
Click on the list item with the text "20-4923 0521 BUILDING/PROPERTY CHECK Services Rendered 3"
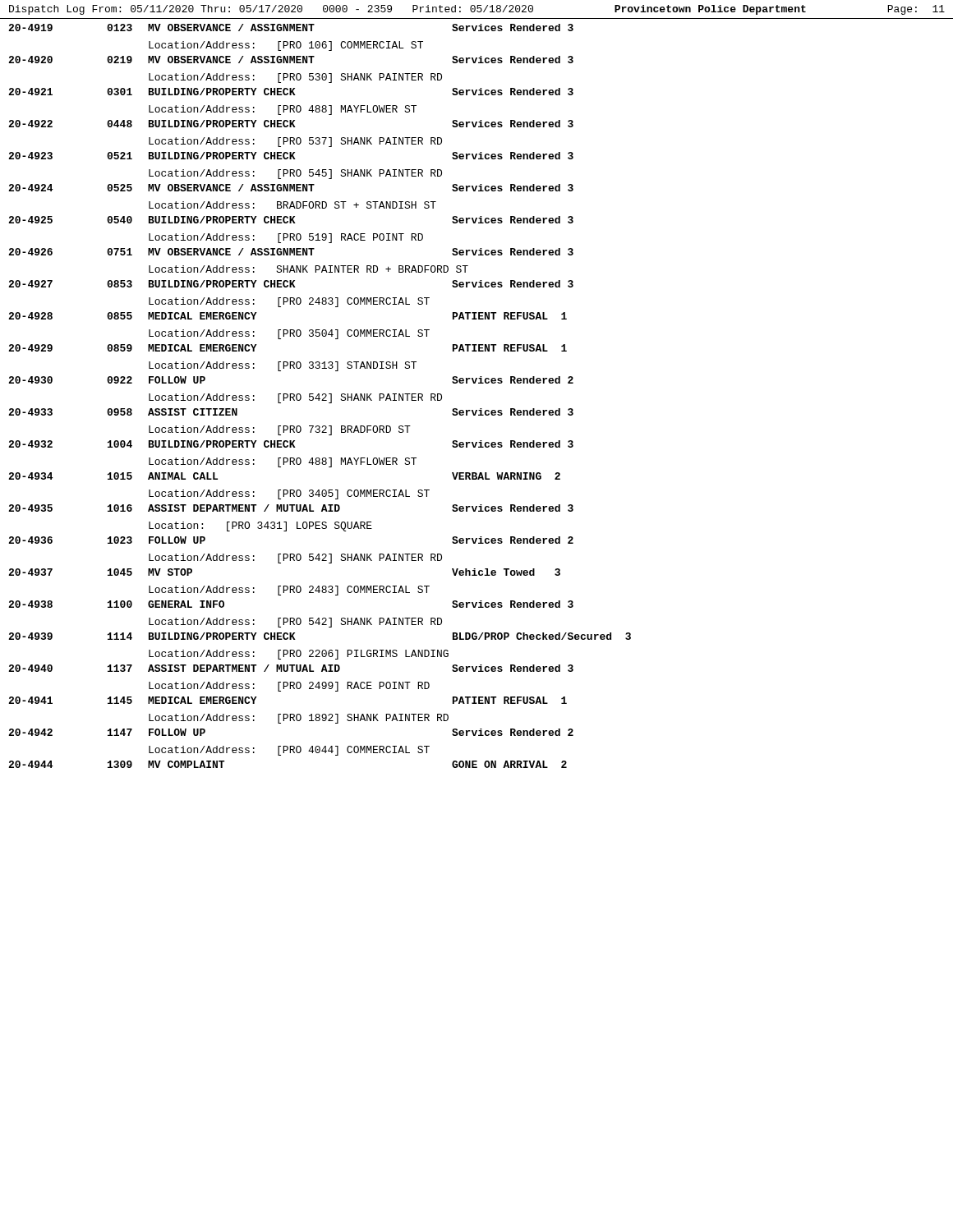pyautogui.click(x=476, y=156)
